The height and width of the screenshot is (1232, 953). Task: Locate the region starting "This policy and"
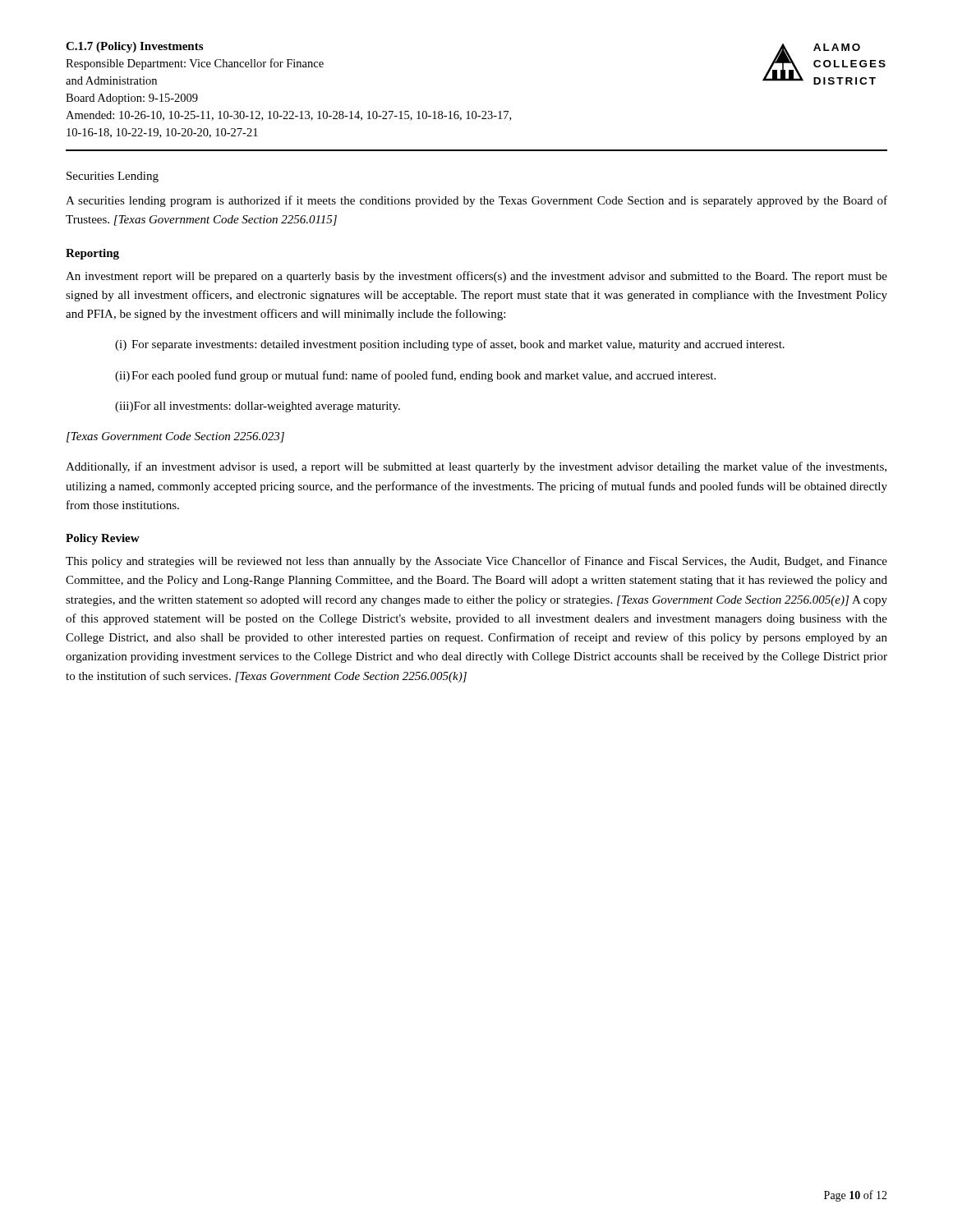click(x=476, y=618)
